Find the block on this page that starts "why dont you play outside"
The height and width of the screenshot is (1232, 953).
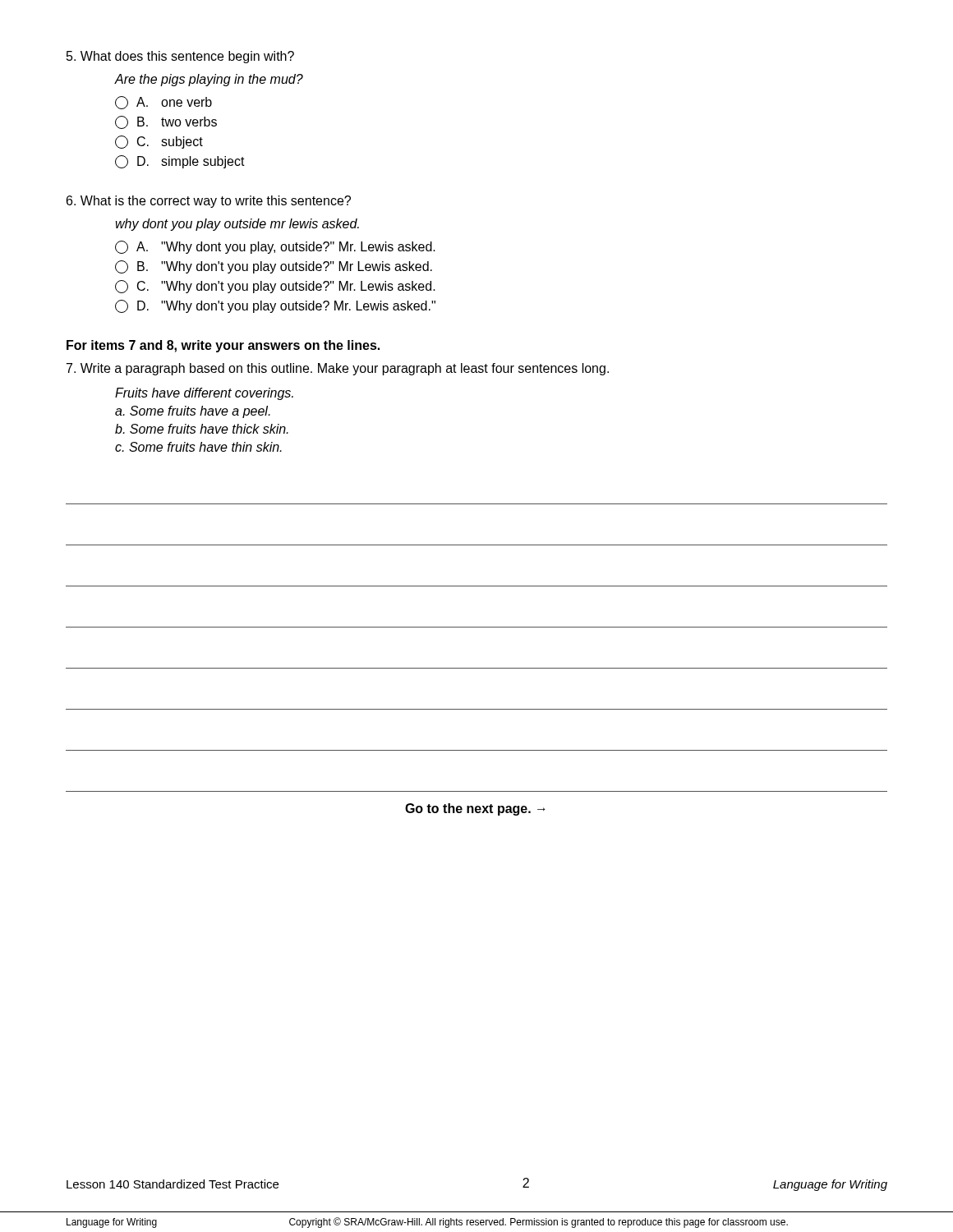(x=238, y=224)
